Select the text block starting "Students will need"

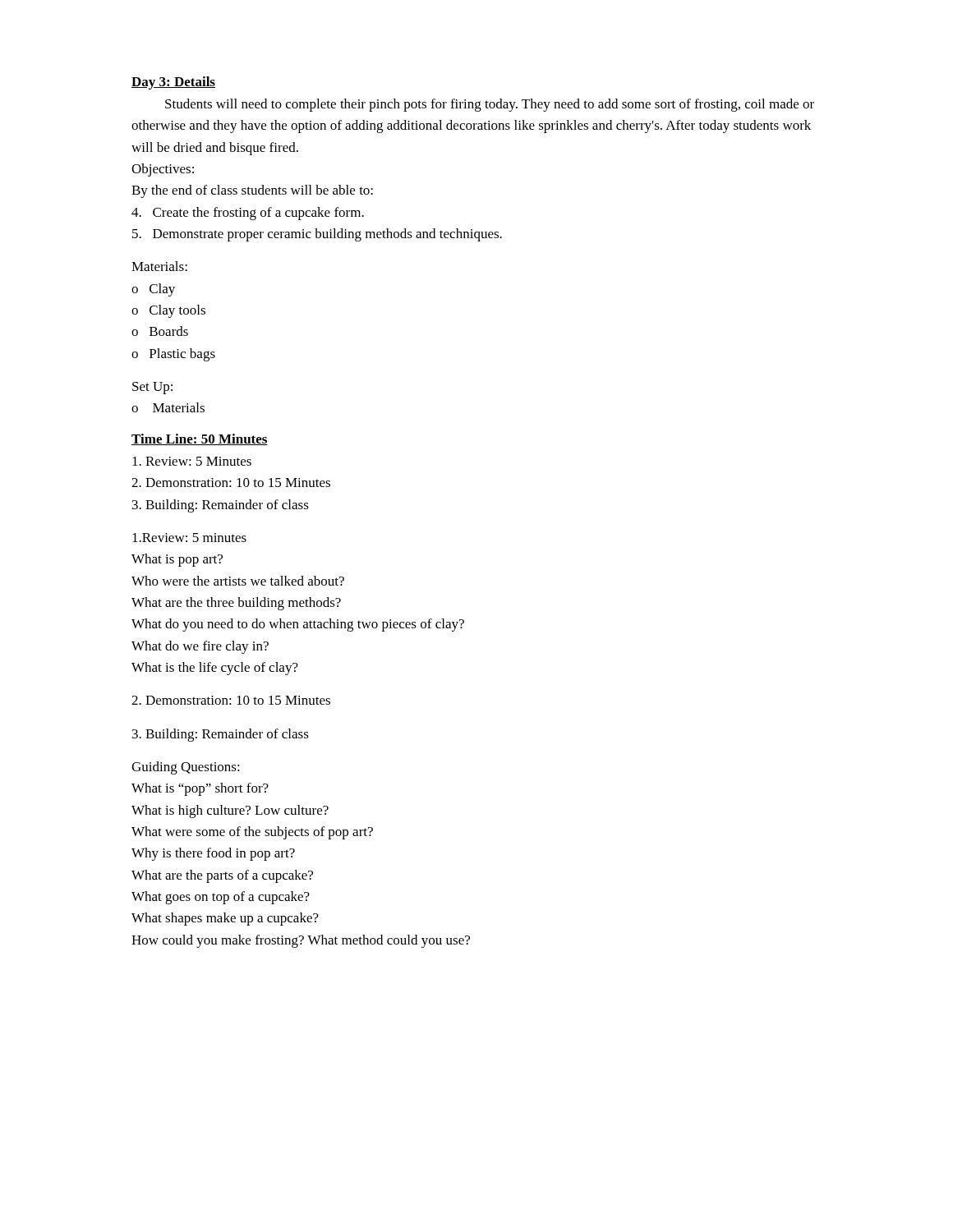tap(473, 126)
